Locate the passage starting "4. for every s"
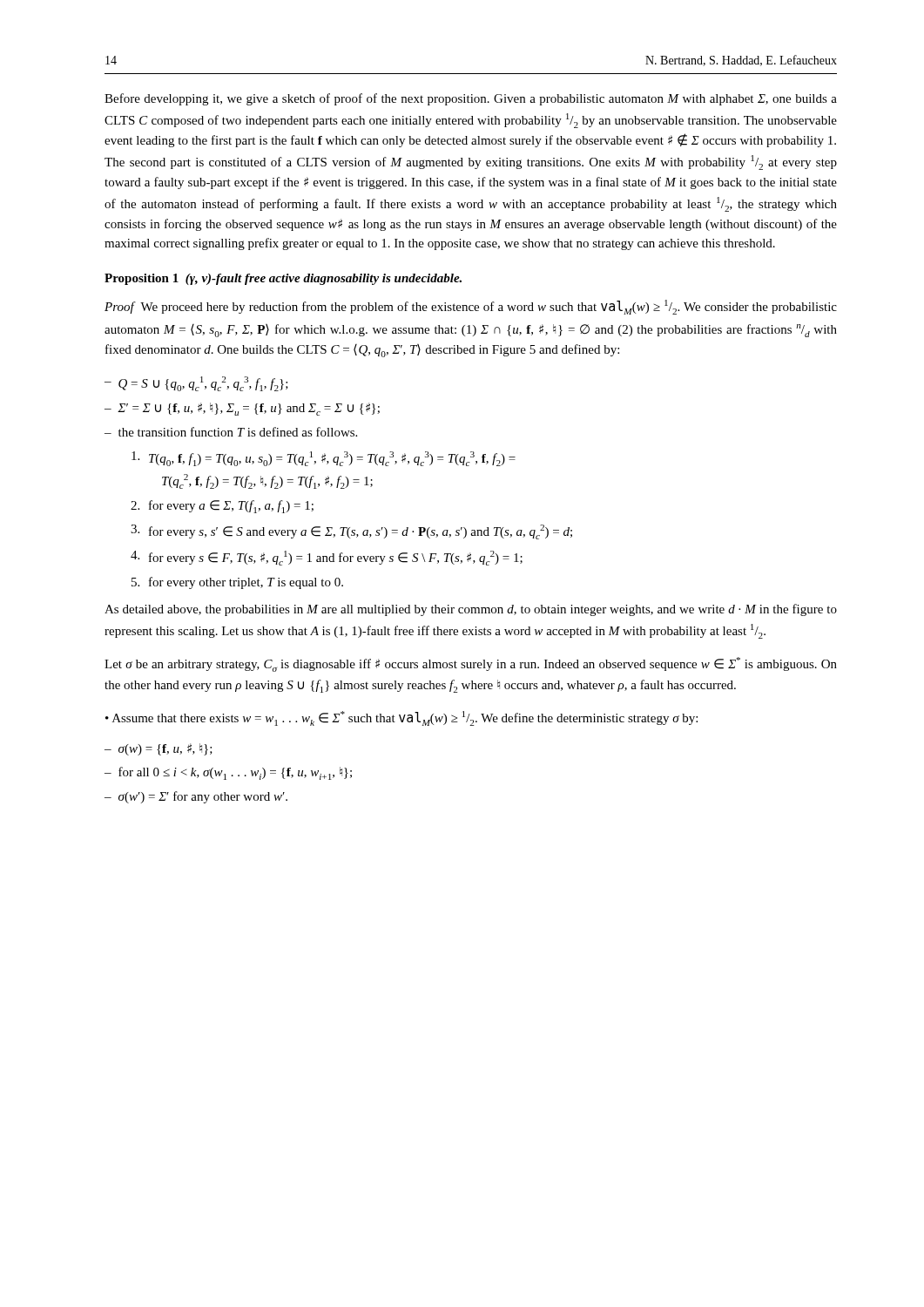924x1307 pixels. point(484,558)
